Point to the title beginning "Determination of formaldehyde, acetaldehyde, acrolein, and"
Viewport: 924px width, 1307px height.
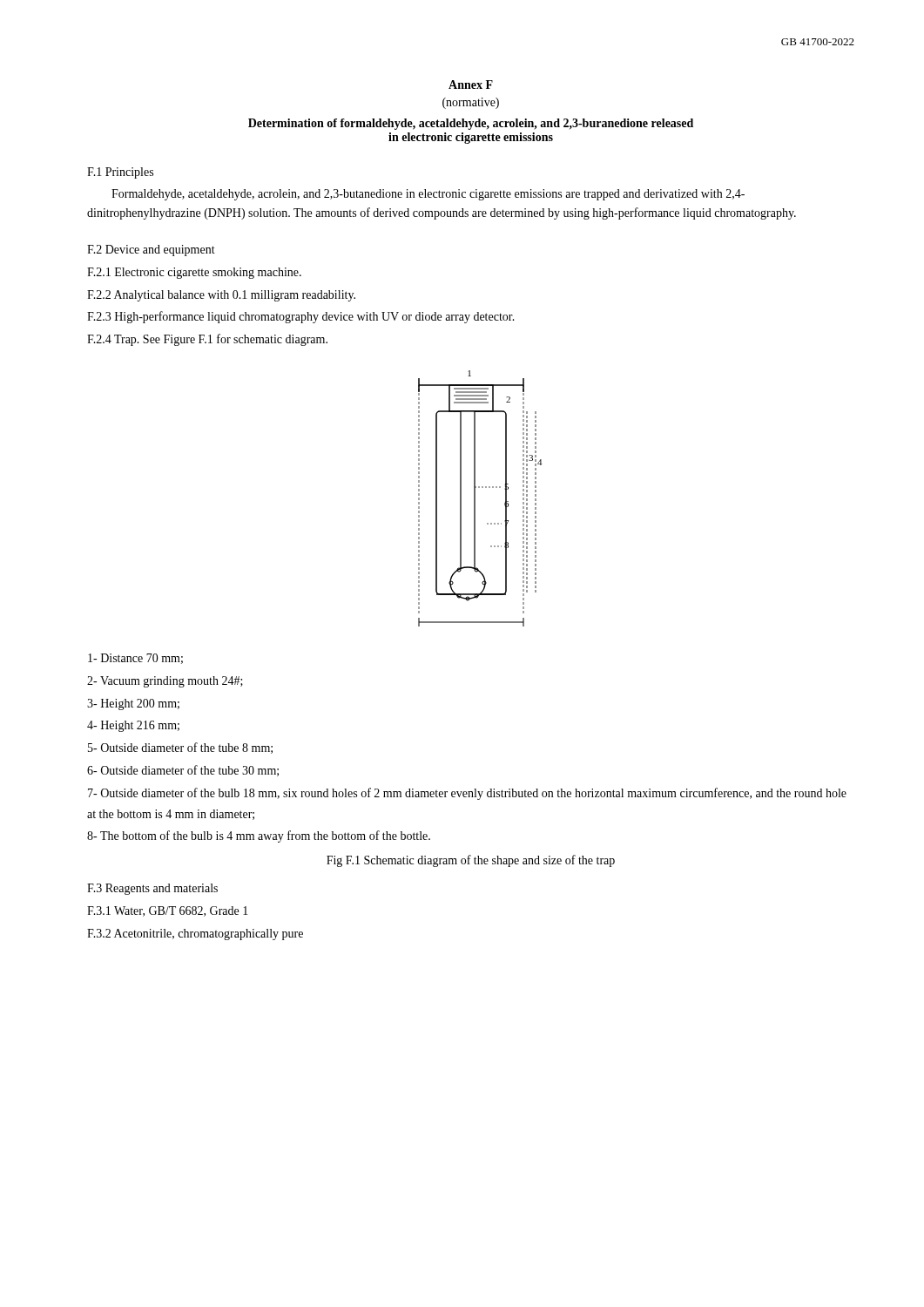point(471,130)
